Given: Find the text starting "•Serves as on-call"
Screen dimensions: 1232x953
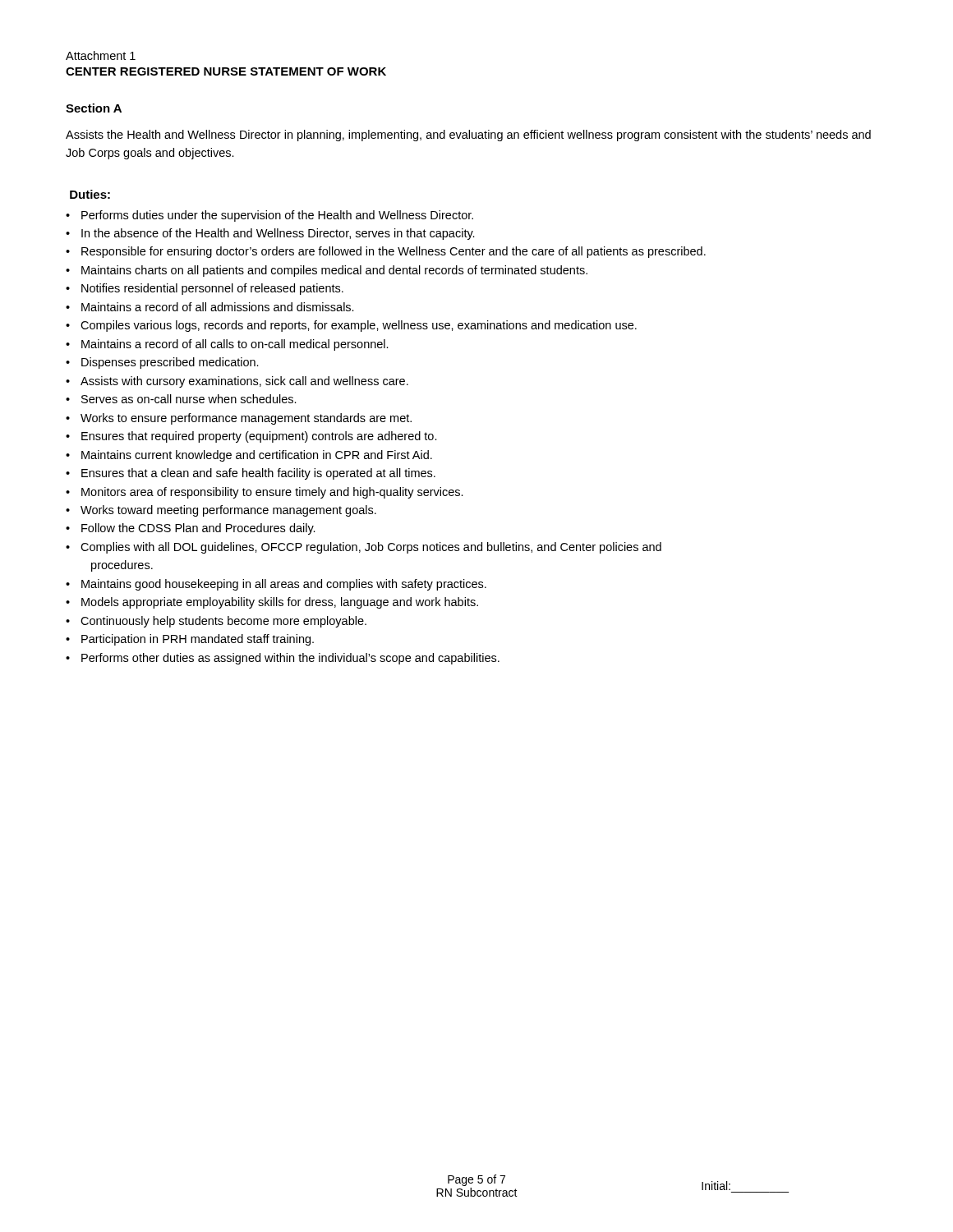Looking at the screenshot, I should click(181, 400).
